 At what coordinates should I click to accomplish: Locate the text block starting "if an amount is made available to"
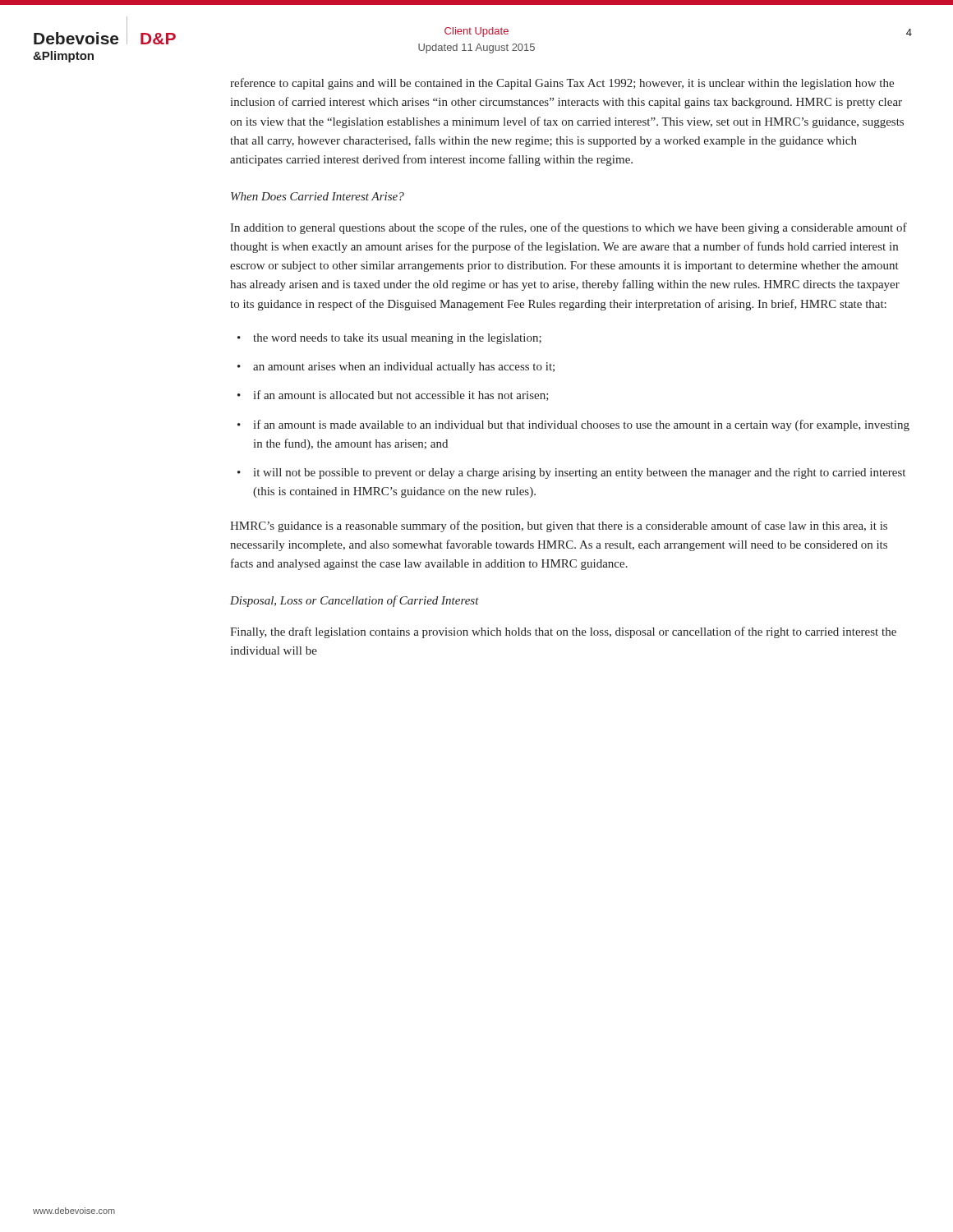click(581, 434)
